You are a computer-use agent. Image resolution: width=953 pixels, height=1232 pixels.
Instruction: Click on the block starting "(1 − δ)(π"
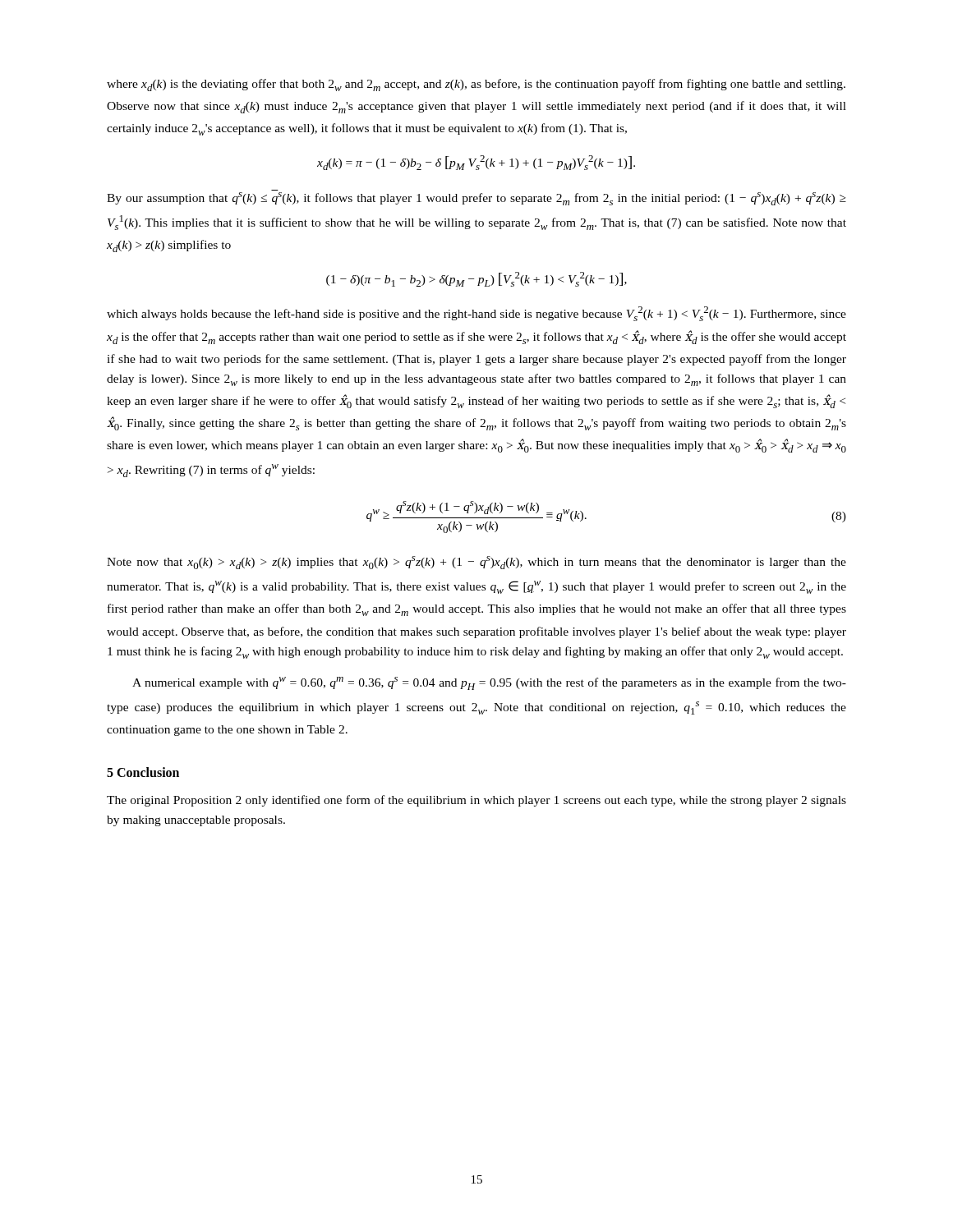[476, 279]
